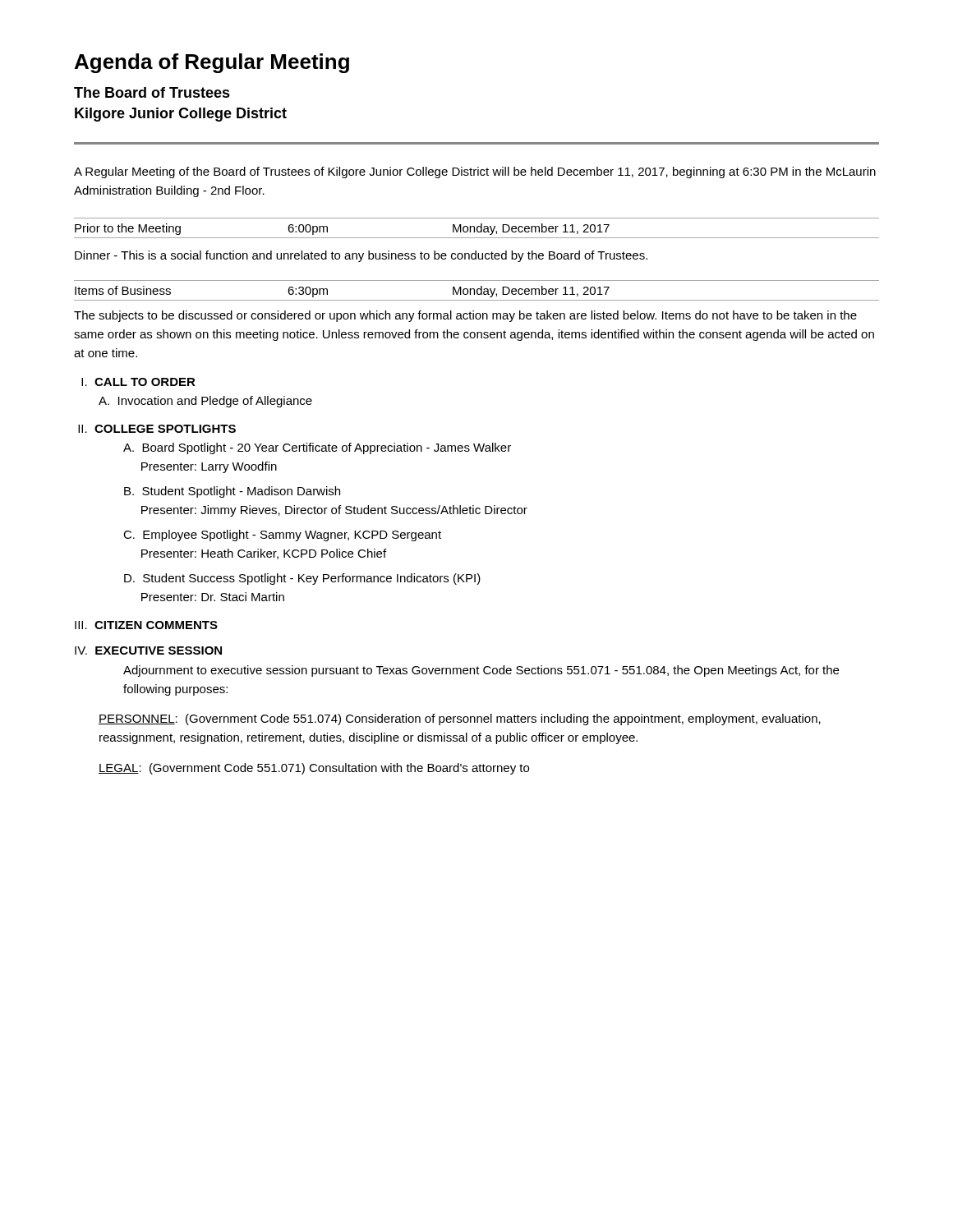The height and width of the screenshot is (1232, 953).
Task: Select the text starting "LEGAL: (Government Code 551.071) Consultation with the"
Action: [314, 768]
